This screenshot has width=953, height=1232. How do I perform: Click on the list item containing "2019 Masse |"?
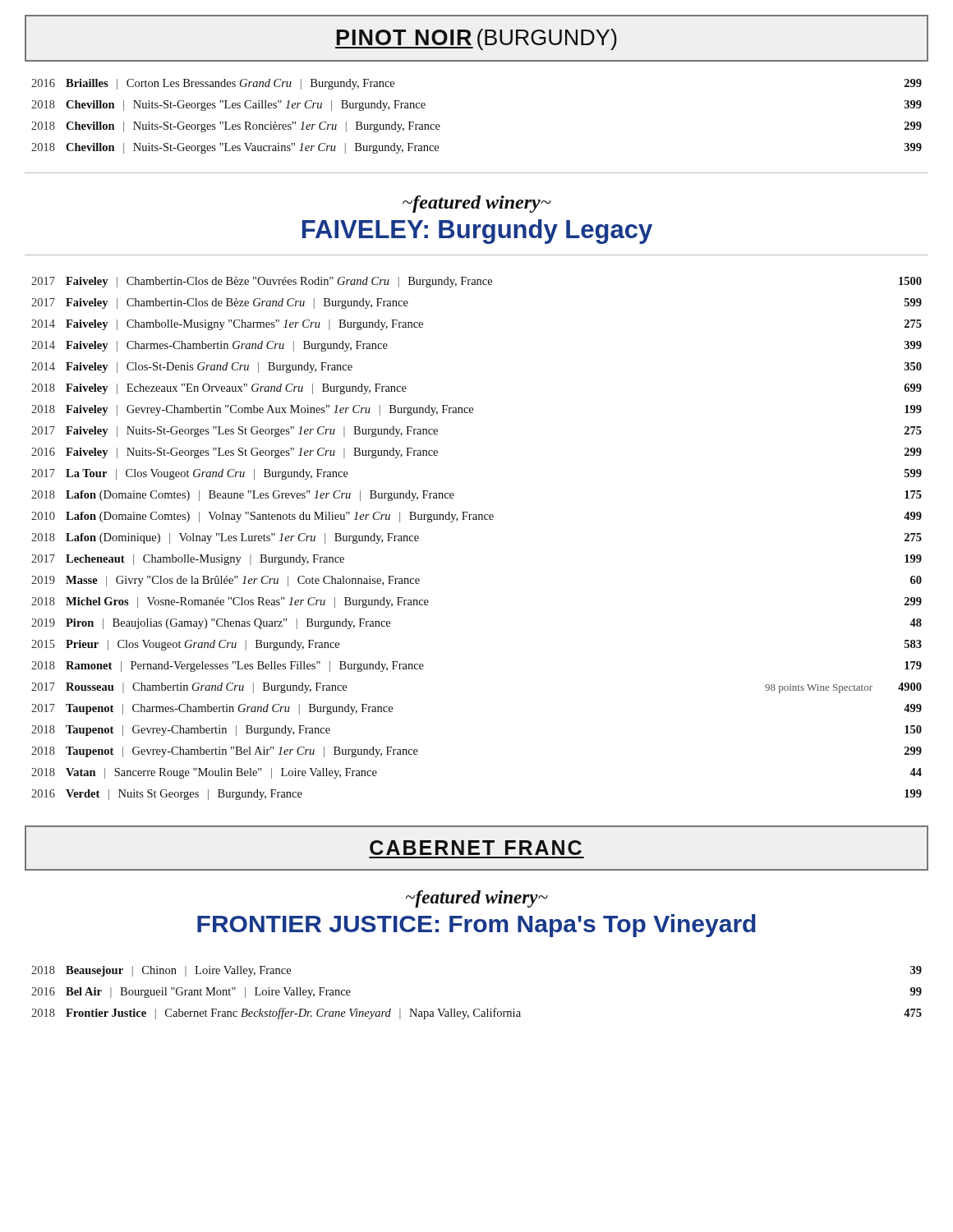tap(228, 581)
